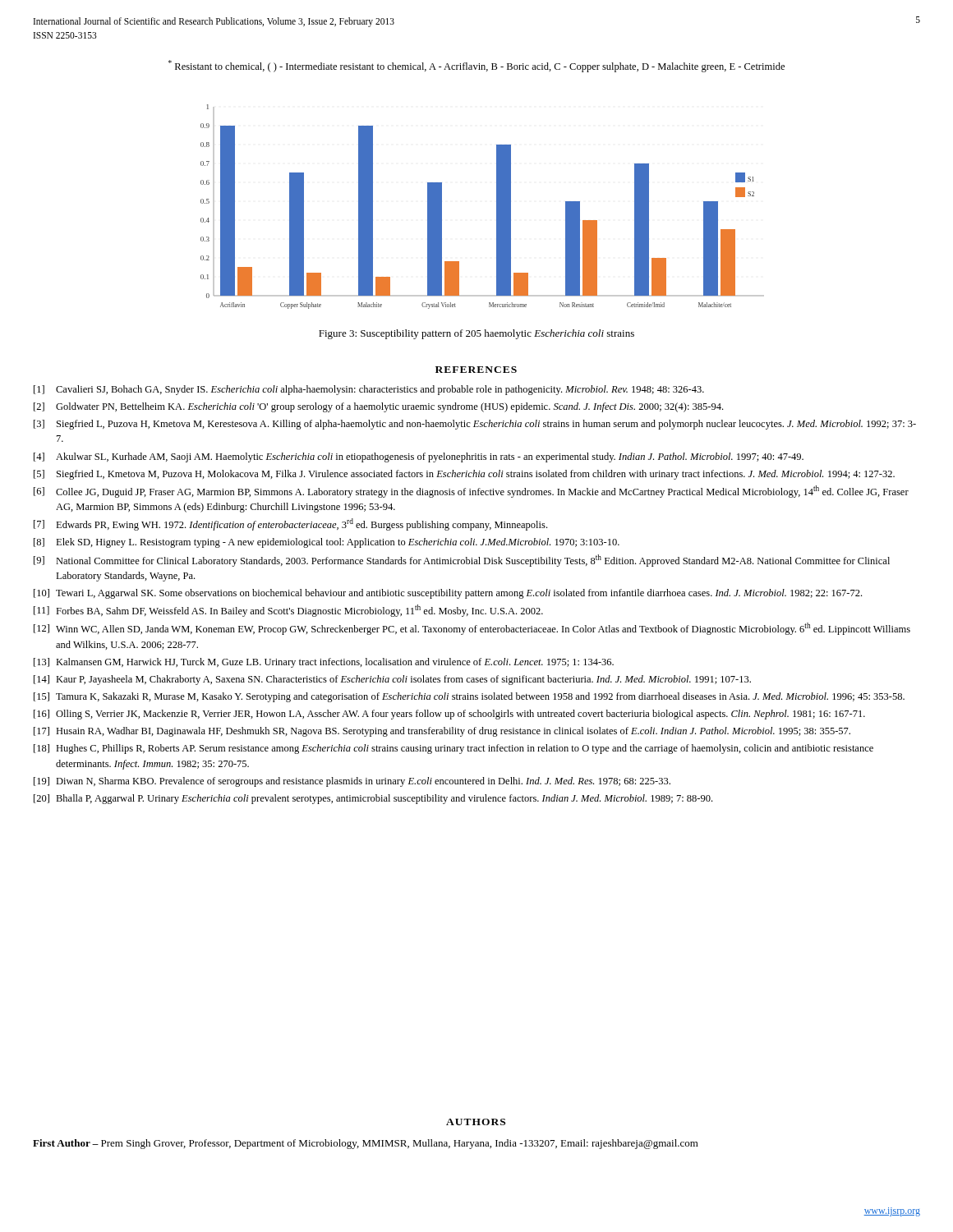Viewport: 953px width, 1232px height.
Task: Where is the passage that starts "First Author – Prem Singh"?
Action: 366,1143
